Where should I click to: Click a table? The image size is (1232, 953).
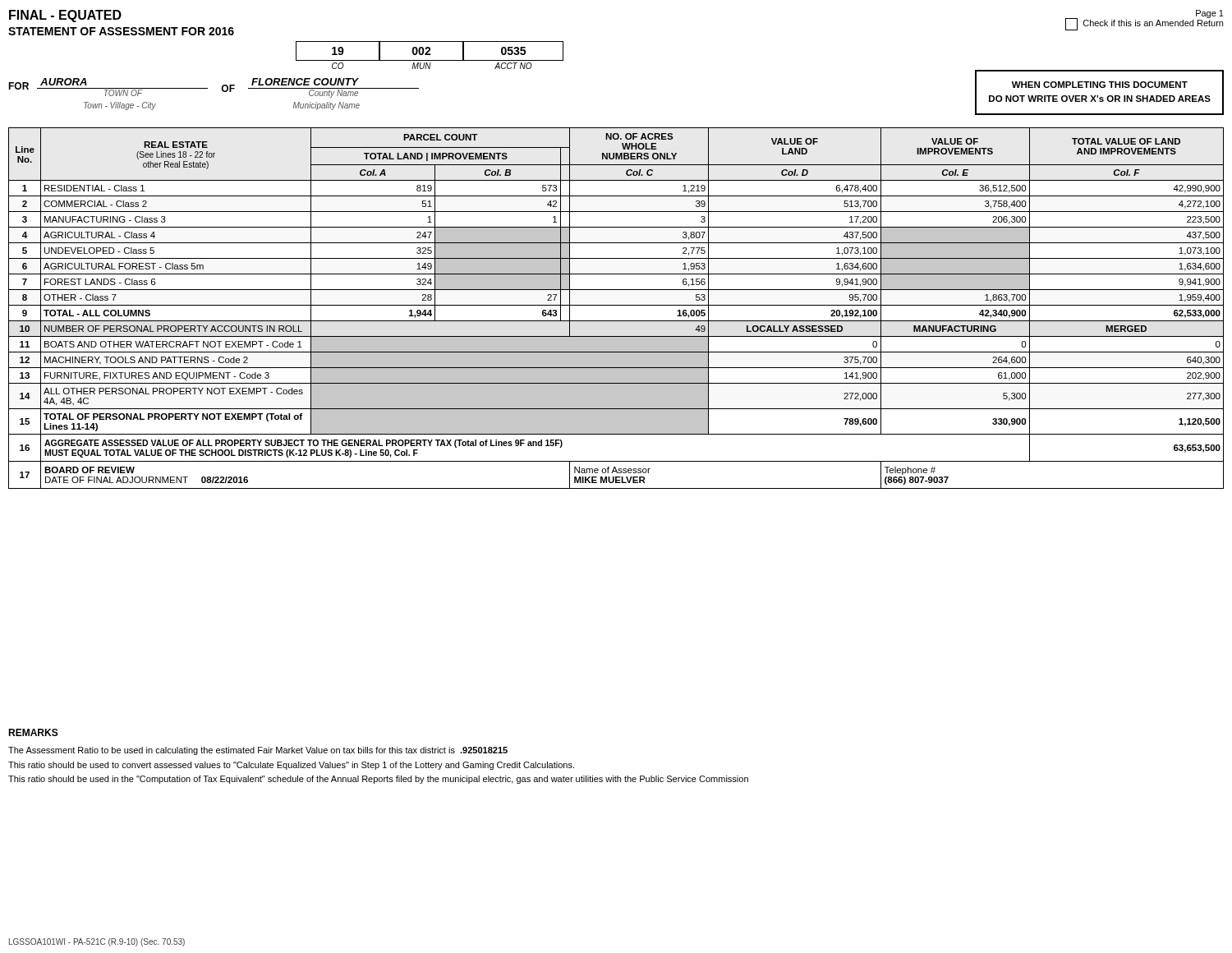pyautogui.click(x=616, y=308)
